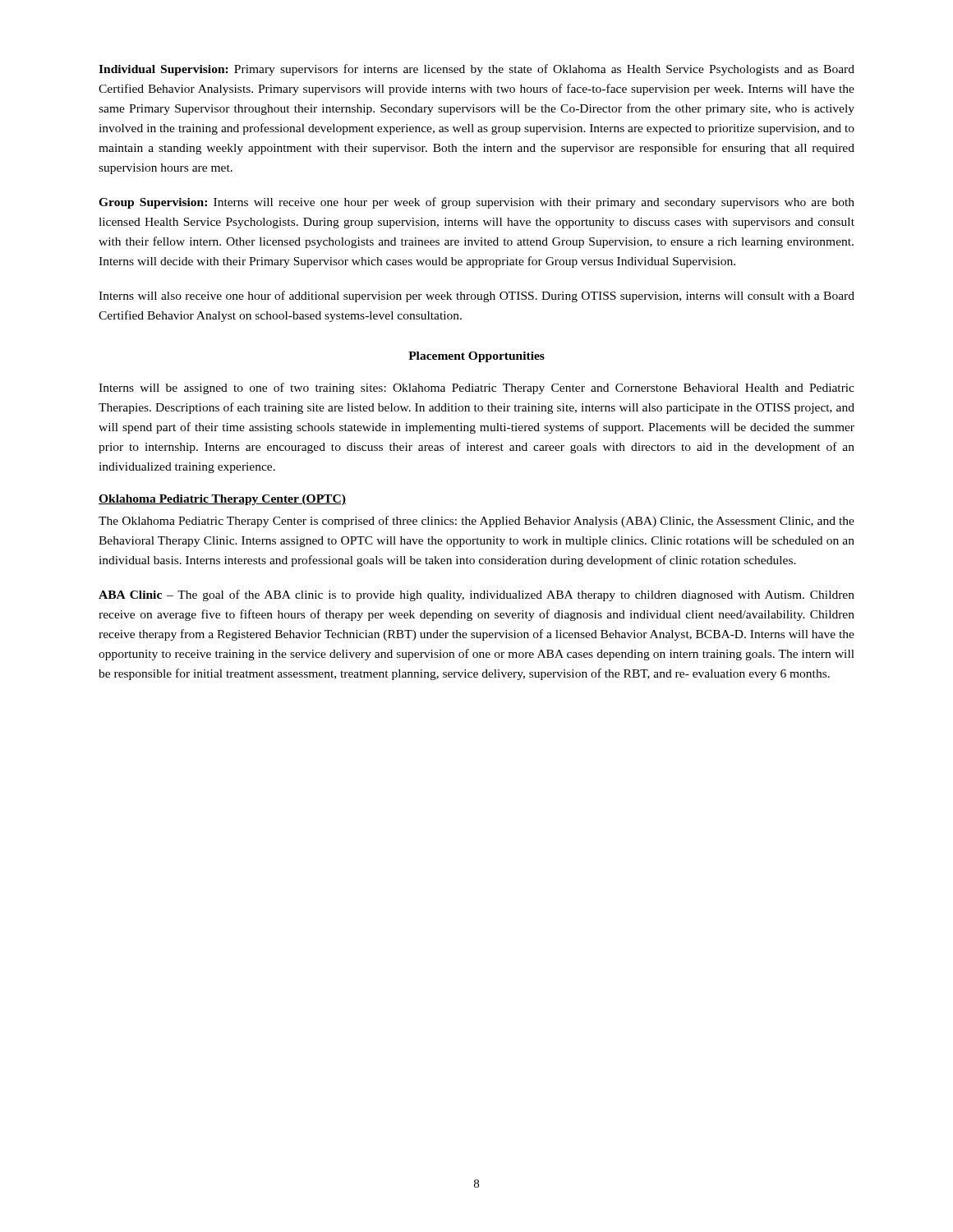Locate the text "Placement Opportunities"
The width and height of the screenshot is (953, 1232).
[476, 355]
